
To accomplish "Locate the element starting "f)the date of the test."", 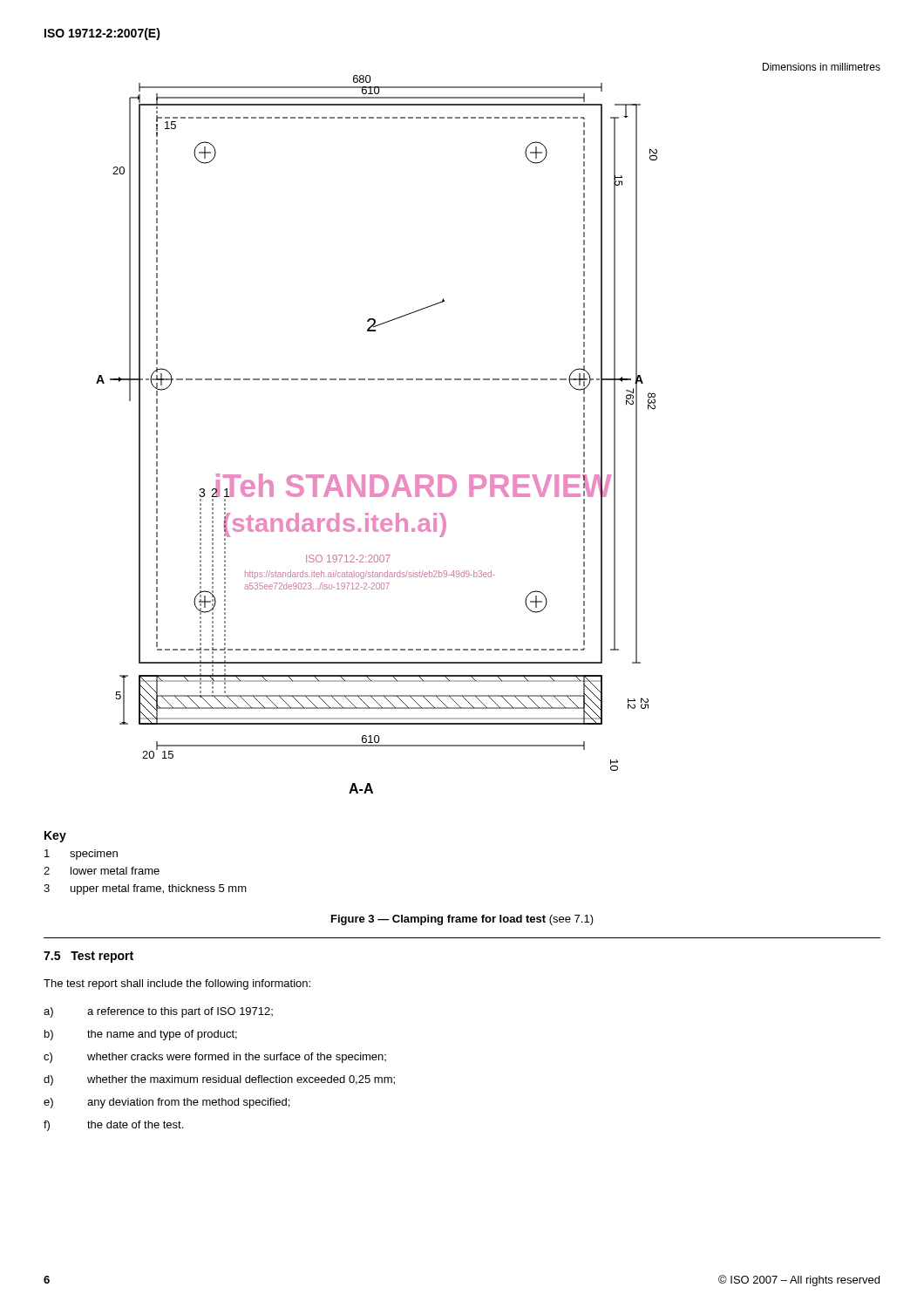I will pos(114,1125).
